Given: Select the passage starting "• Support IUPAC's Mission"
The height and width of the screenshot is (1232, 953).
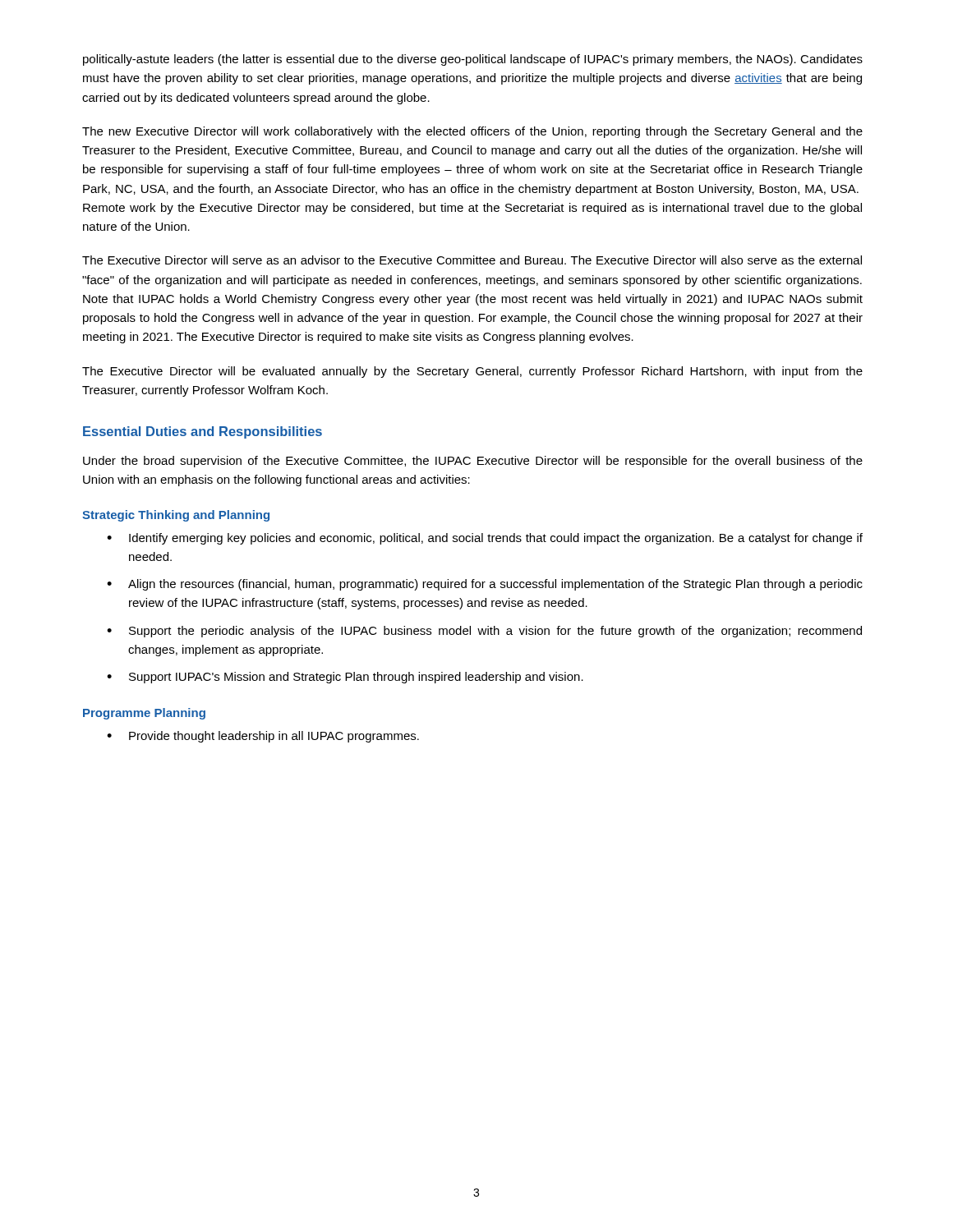Looking at the screenshot, I should click(485, 677).
